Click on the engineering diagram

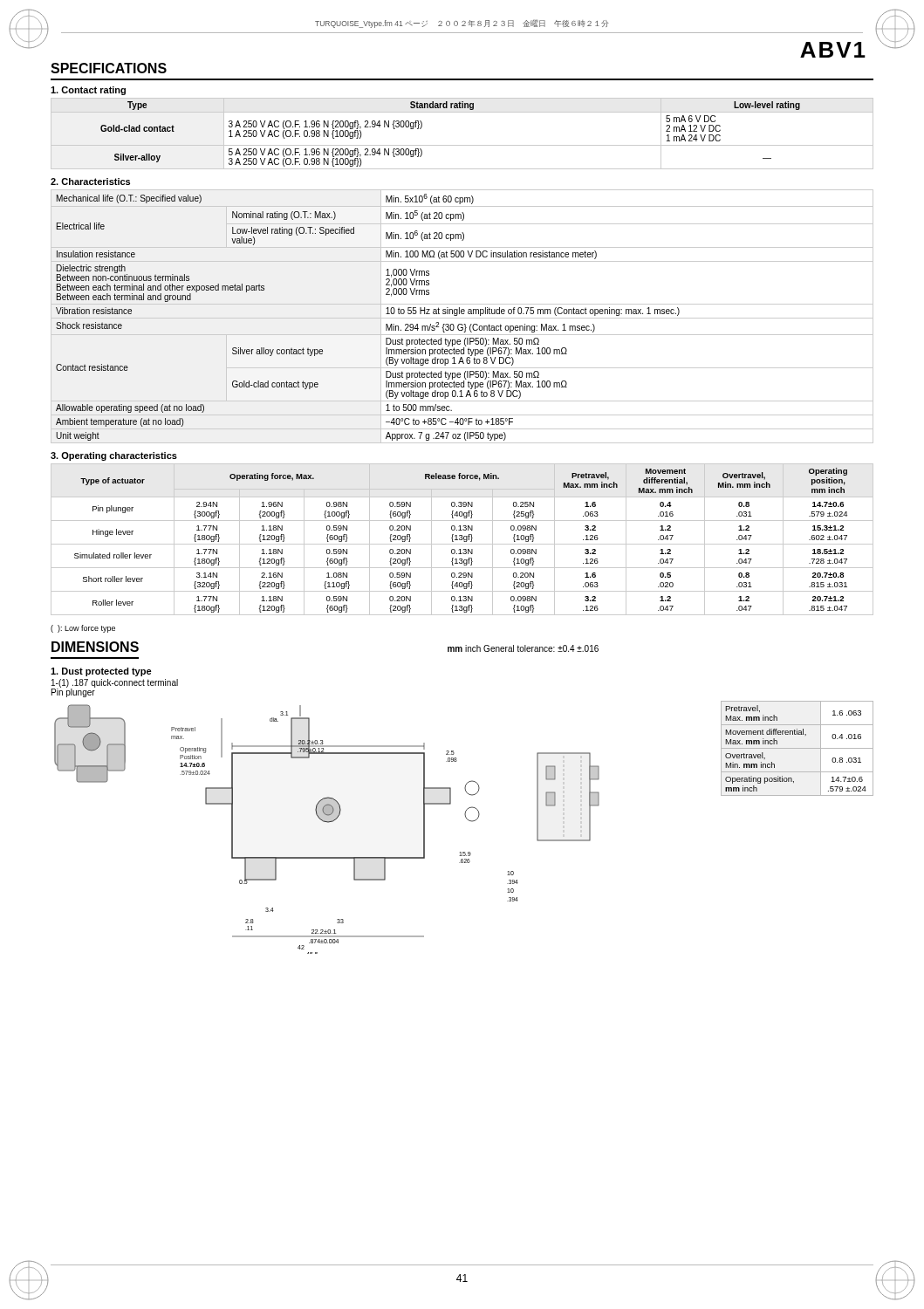click(x=429, y=828)
